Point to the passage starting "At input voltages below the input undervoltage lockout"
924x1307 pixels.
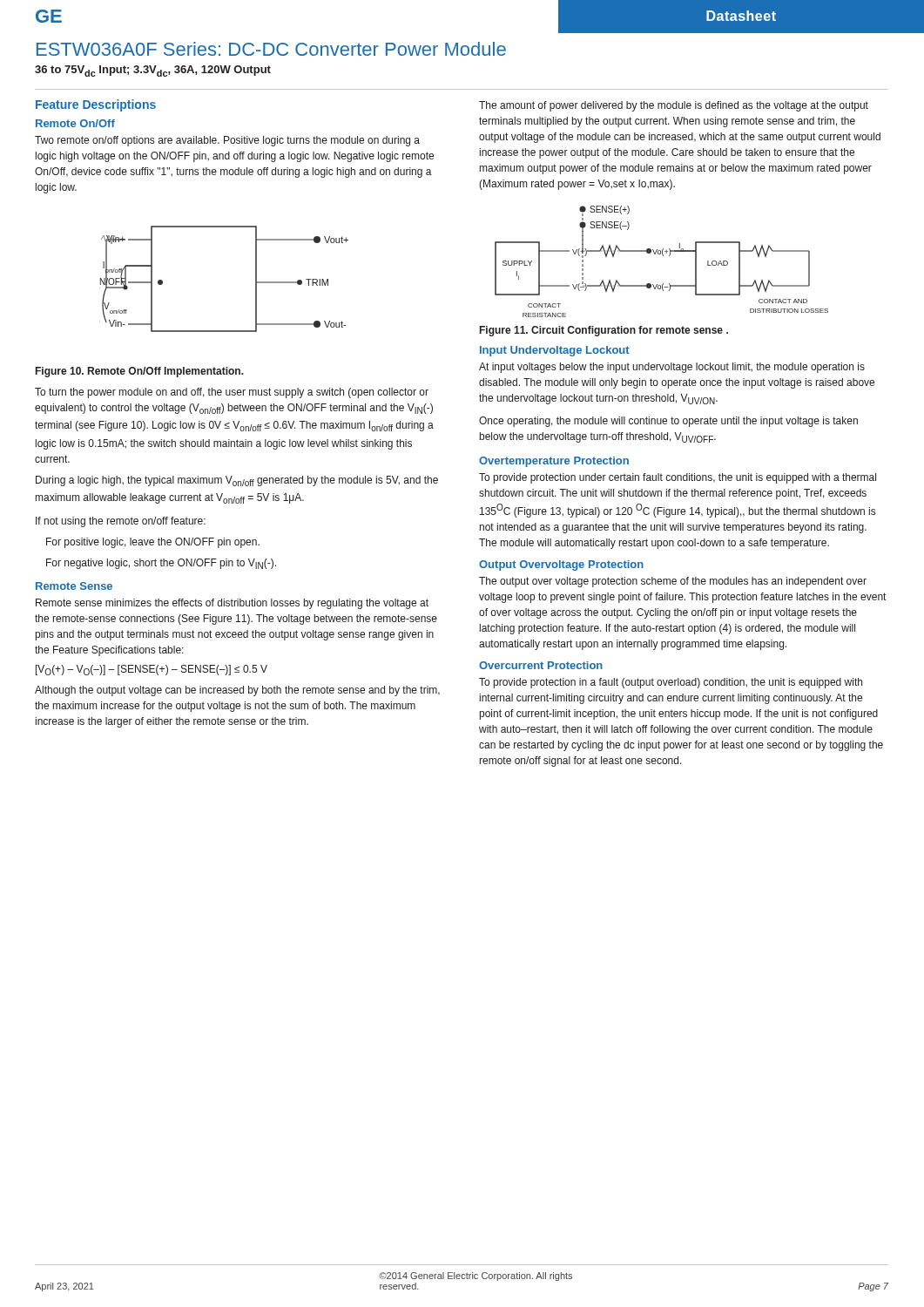click(677, 384)
